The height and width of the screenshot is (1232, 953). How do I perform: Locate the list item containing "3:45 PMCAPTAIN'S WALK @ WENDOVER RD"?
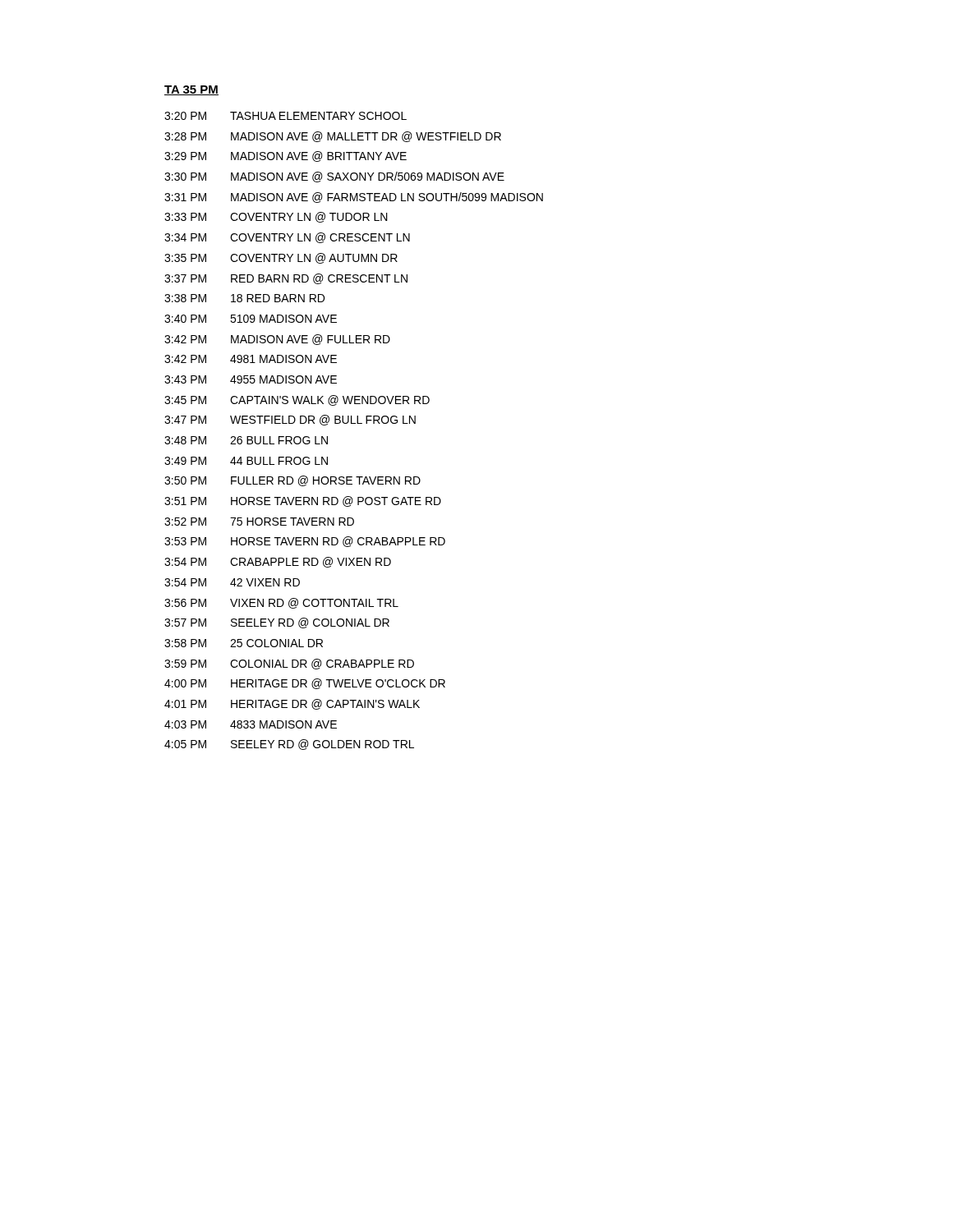(297, 400)
